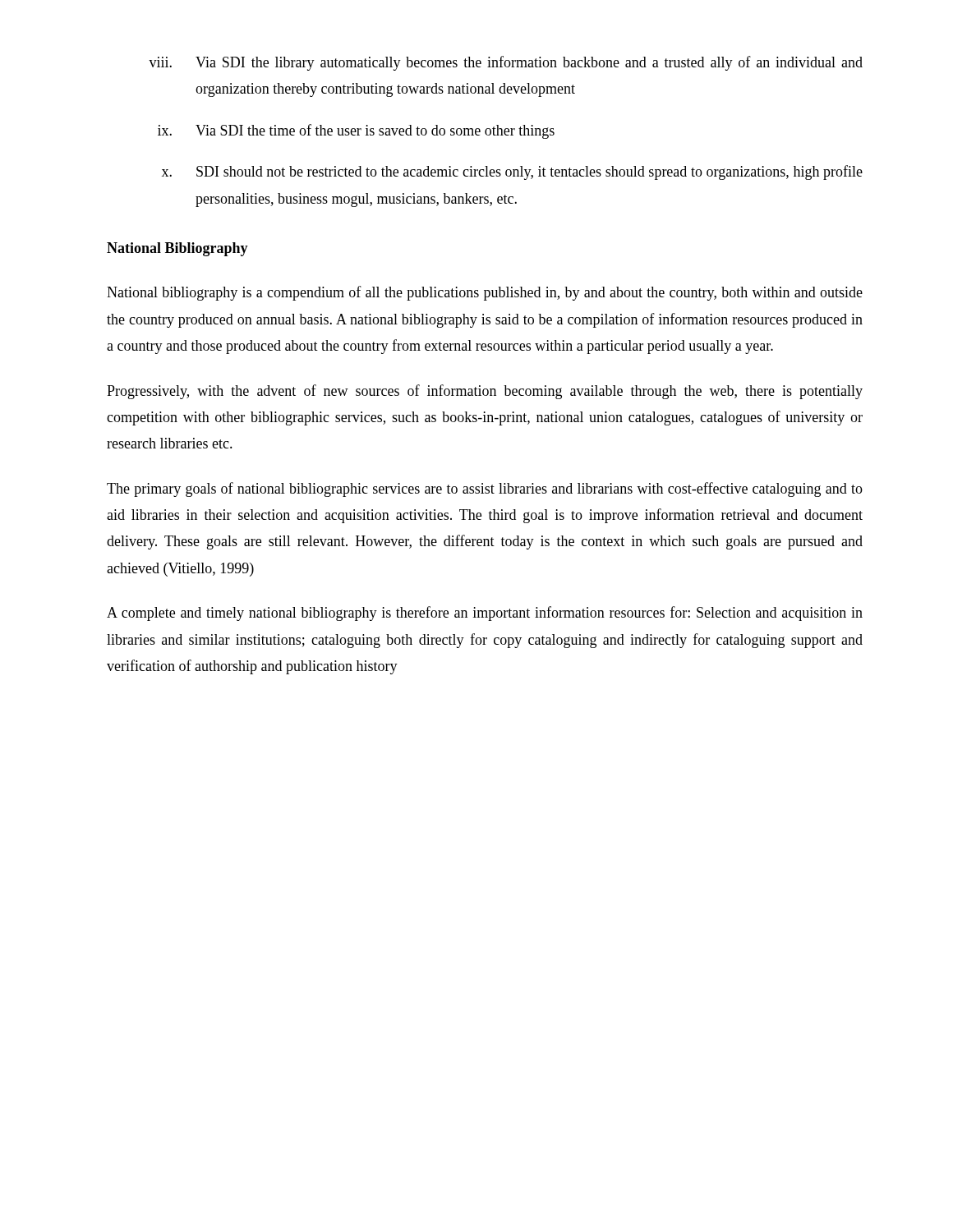Locate the list item with the text "x. SDI should not be"
This screenshot has width=953, height=1232.
click(485, 185)
